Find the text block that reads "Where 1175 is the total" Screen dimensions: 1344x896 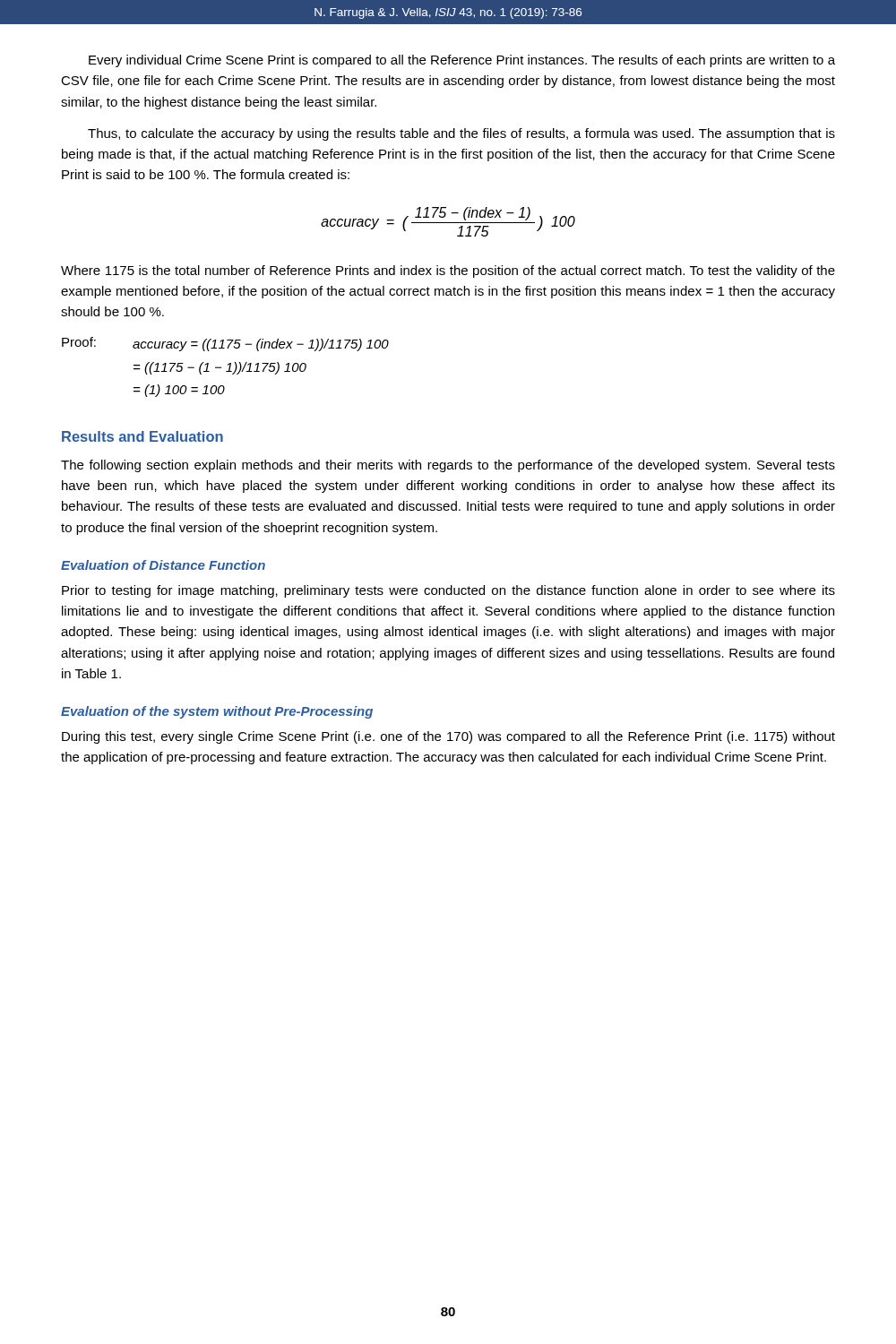tap(448, 291)
